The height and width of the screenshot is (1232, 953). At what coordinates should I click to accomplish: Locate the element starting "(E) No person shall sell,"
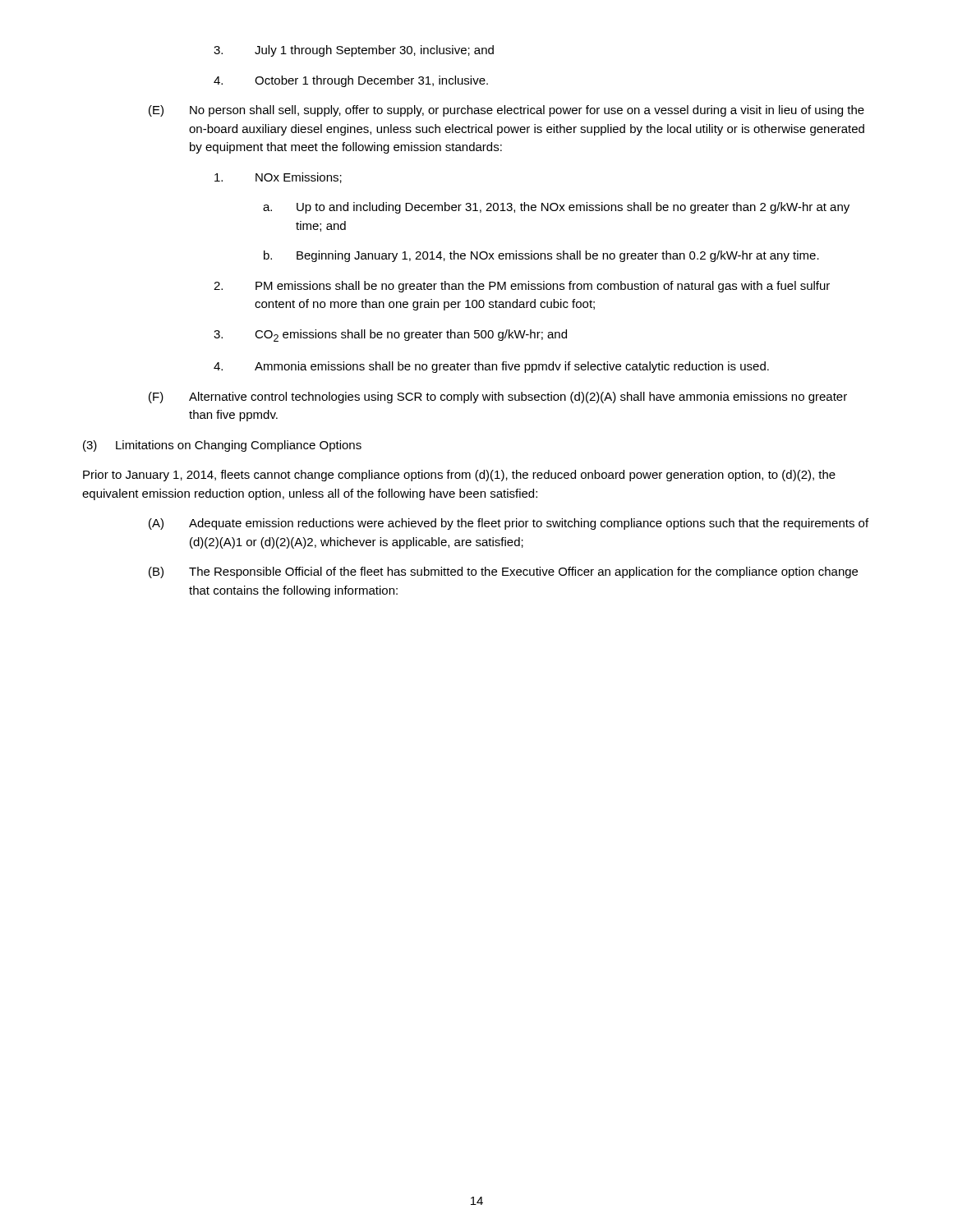tap(509, 129)
